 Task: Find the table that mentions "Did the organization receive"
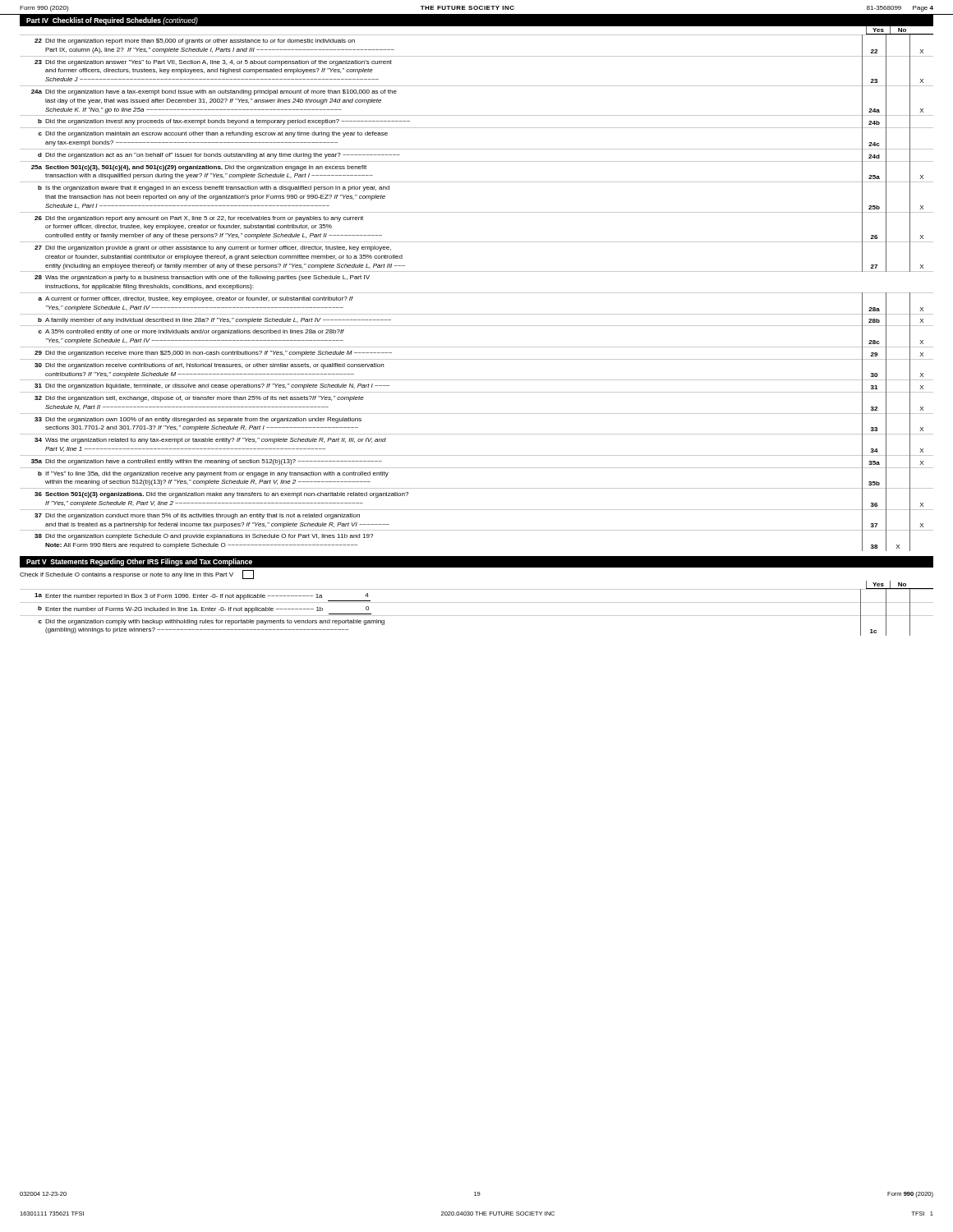(x=476, y=293)
